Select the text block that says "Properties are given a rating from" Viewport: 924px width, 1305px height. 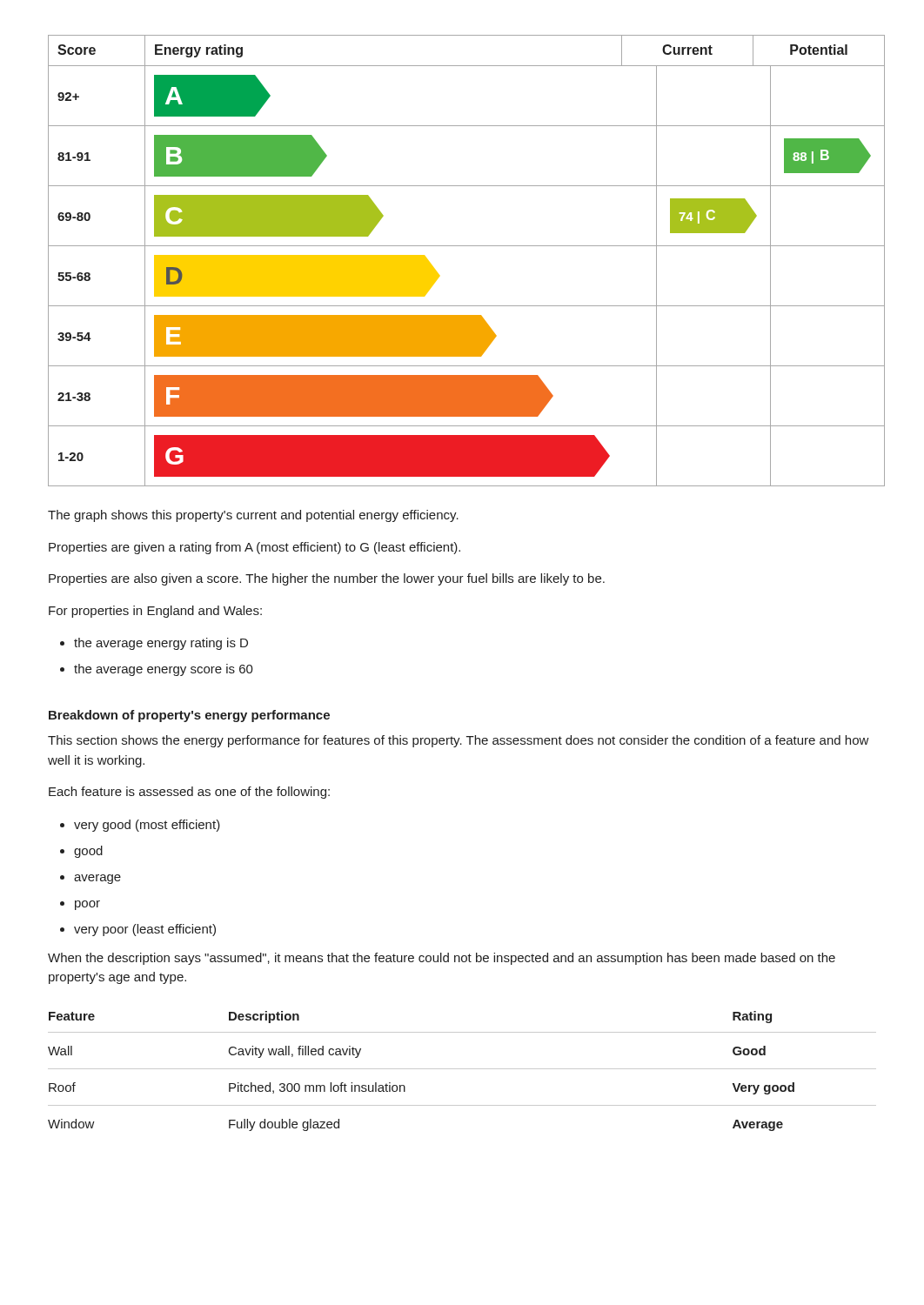click(x=255, y=546)
